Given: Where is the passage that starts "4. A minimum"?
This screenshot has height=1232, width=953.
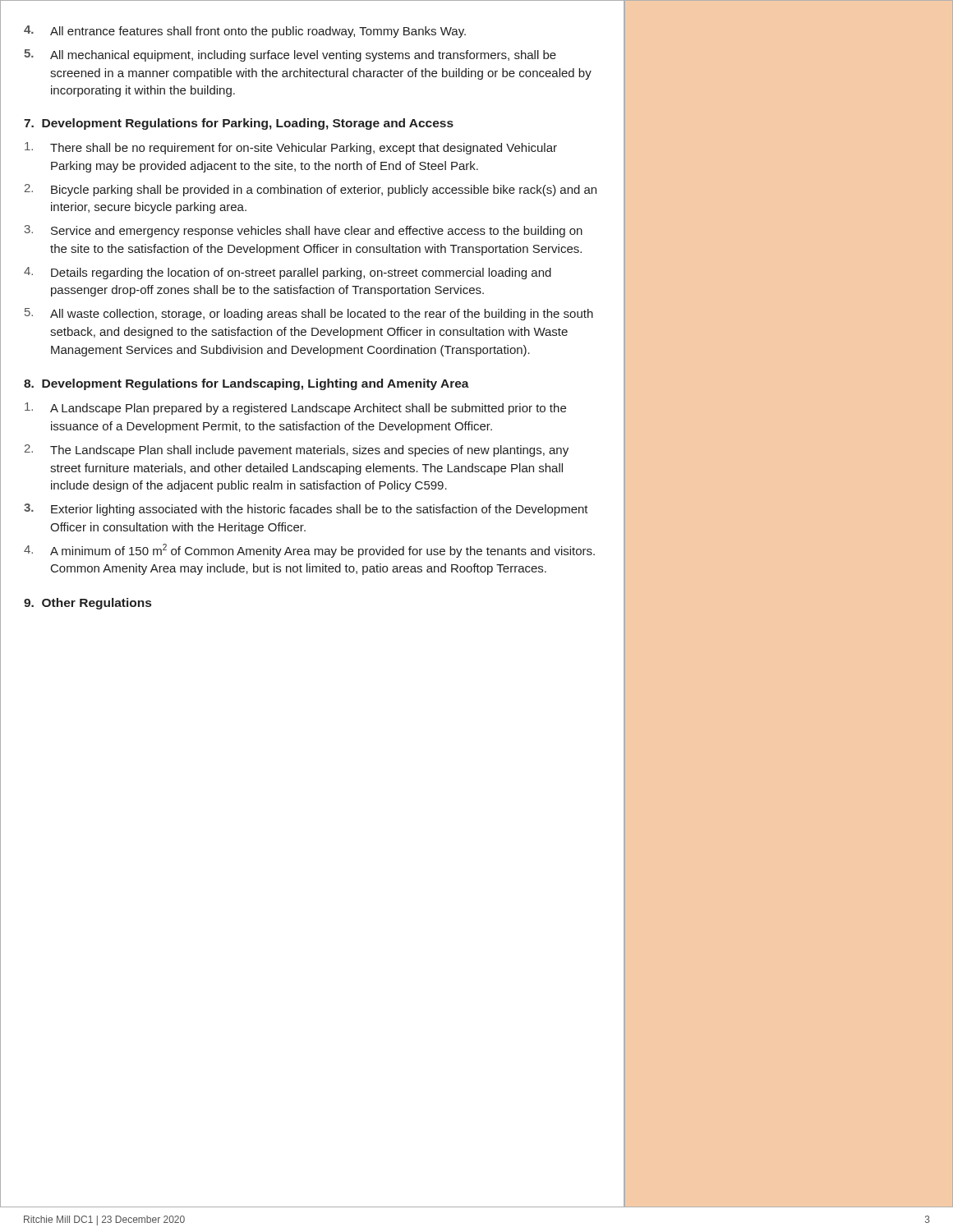Looking at the screenshot, I should (x=312, y=560).
